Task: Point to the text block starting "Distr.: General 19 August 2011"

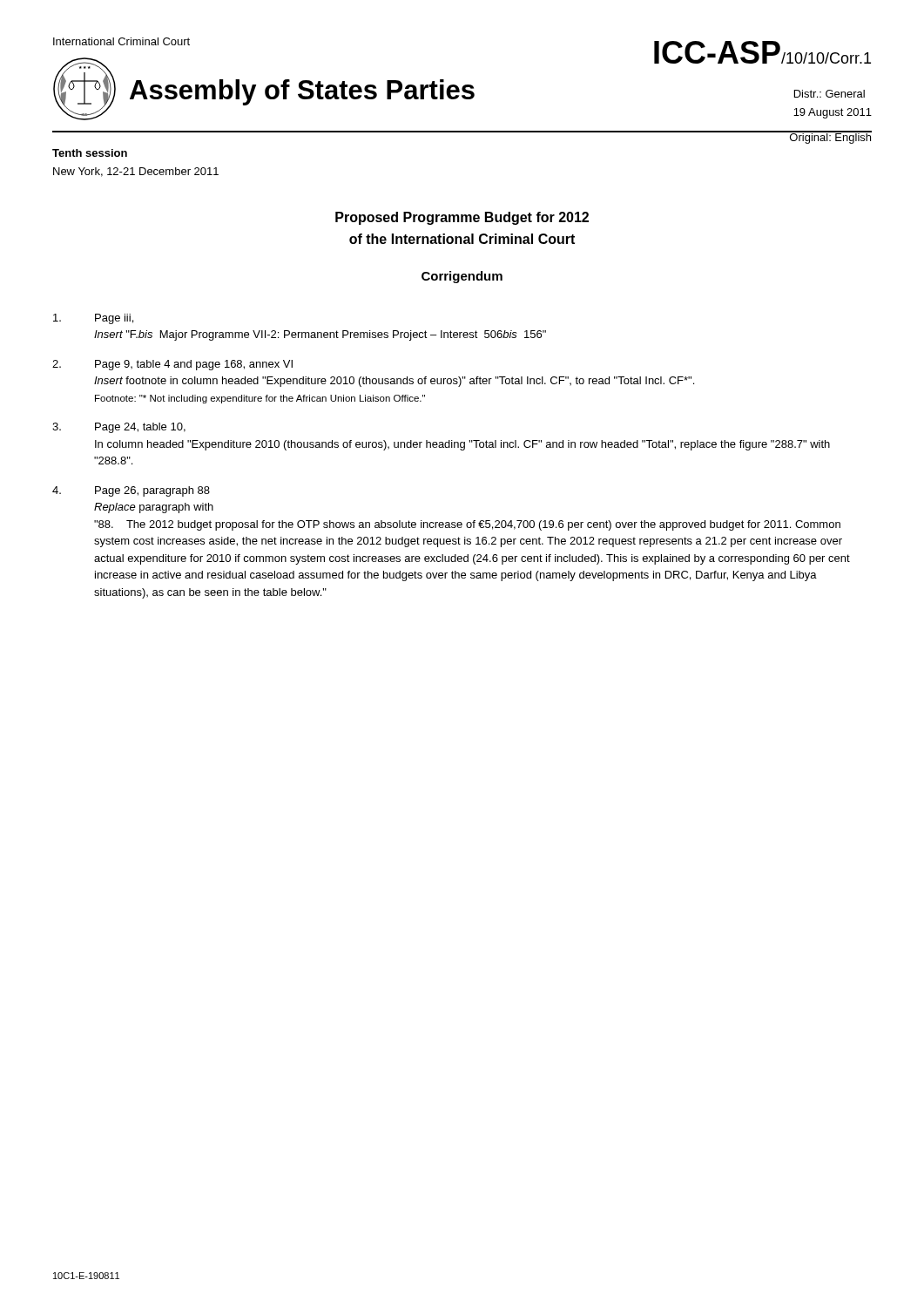Action: click(832, 103)
